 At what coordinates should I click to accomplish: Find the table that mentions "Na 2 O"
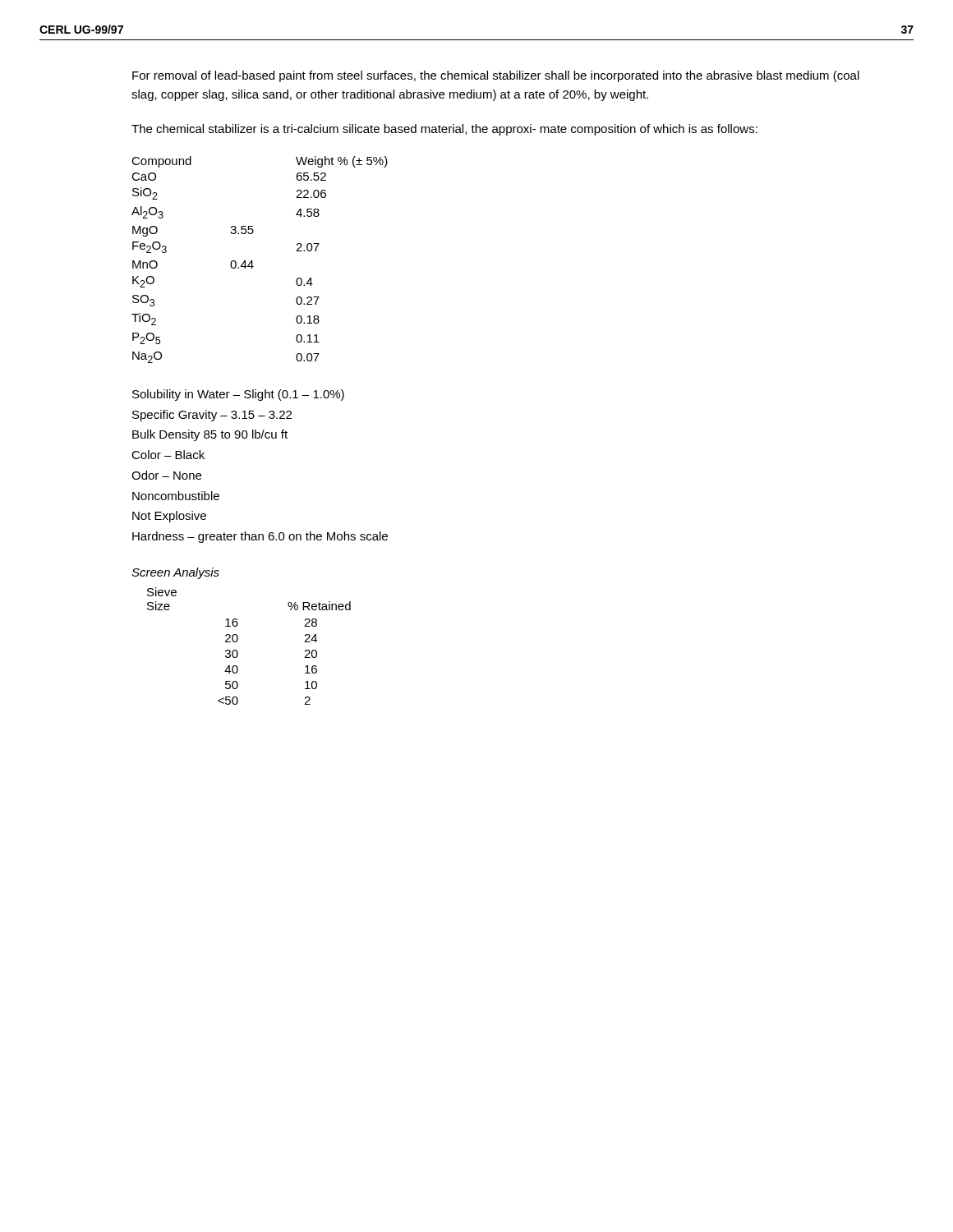tap(509, 259)
